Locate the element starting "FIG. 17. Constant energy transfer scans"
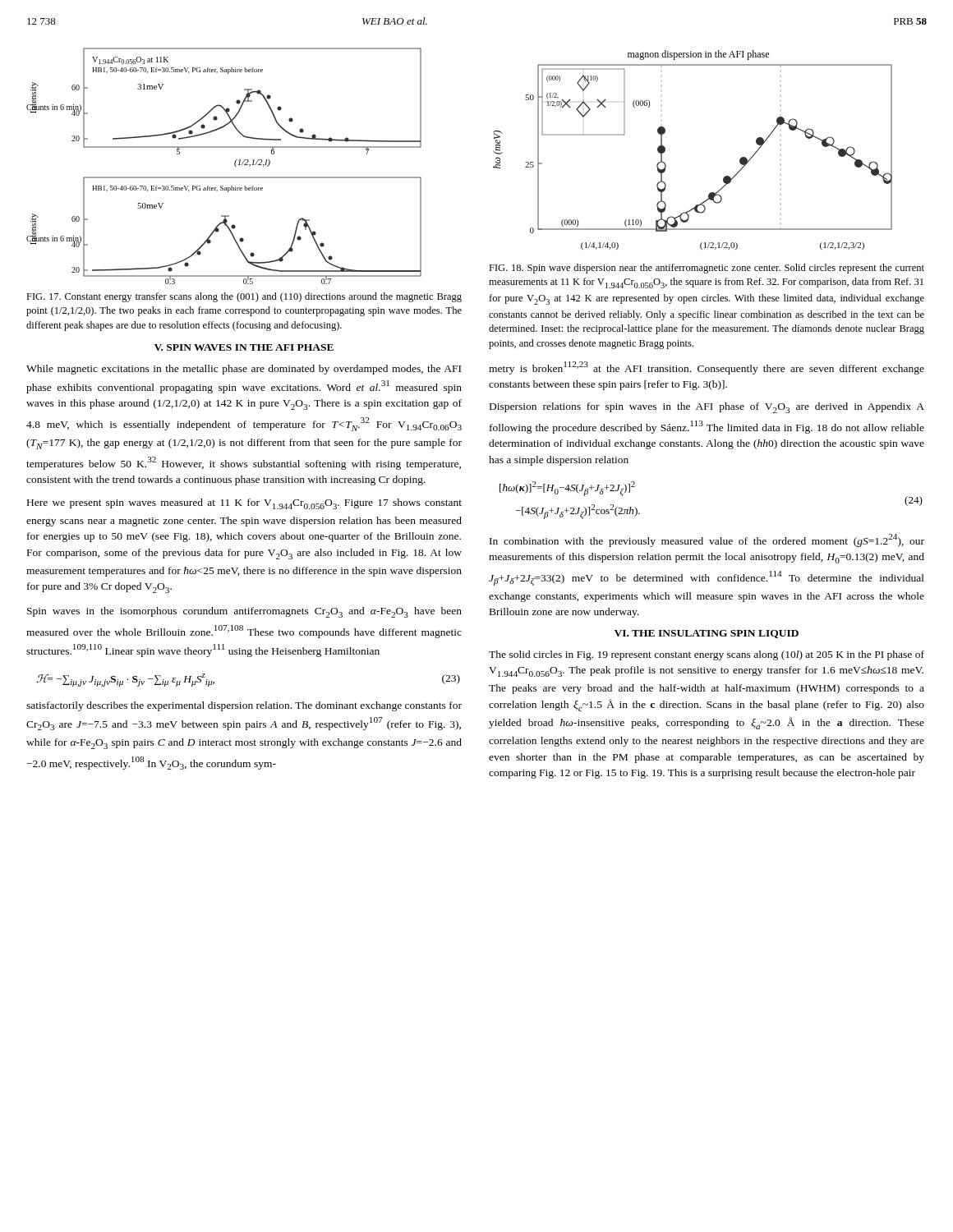 (x=244, y=311)
